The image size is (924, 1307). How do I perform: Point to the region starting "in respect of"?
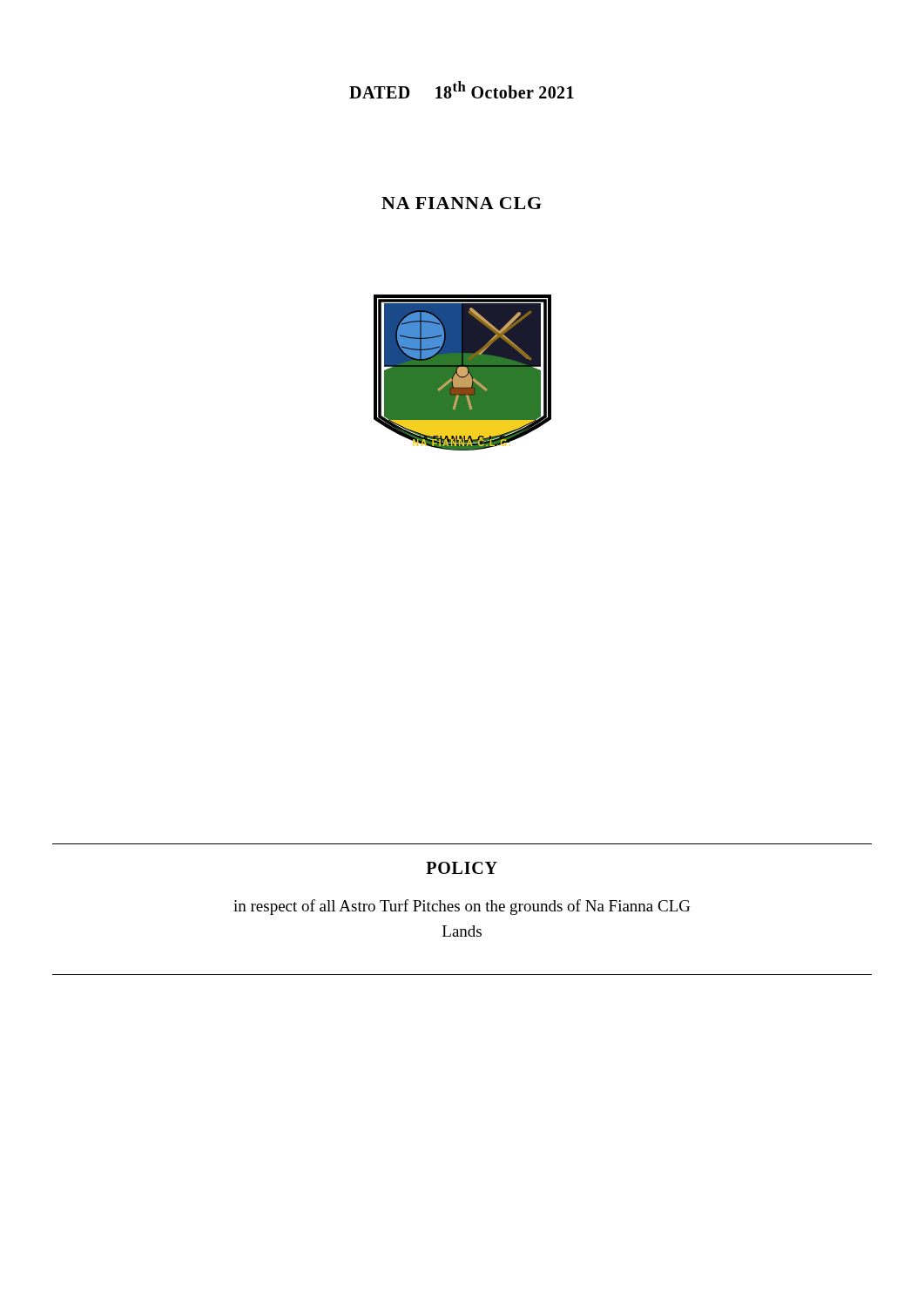click(462, 918)
